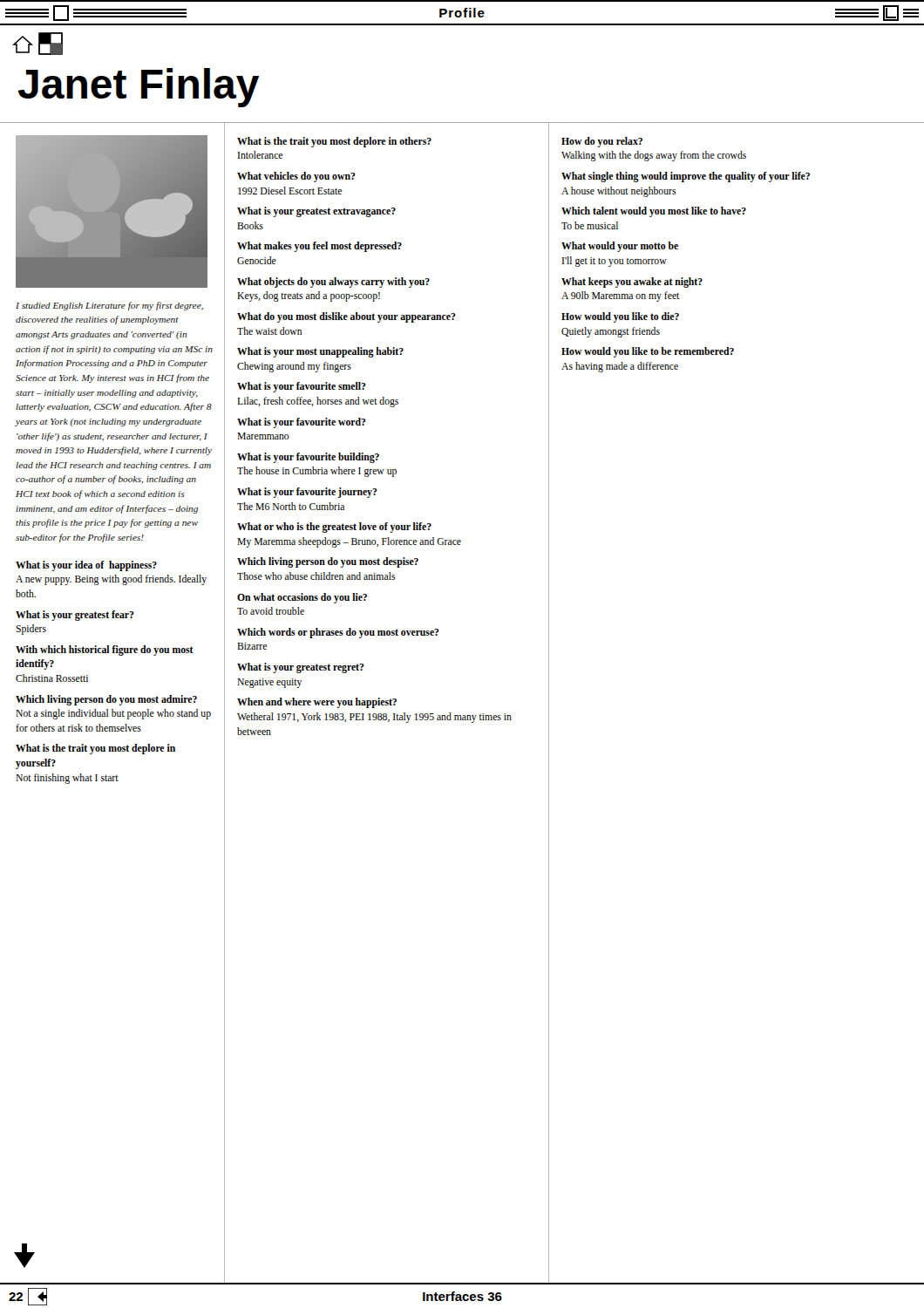Find the block starting "How would you like to die? Quietly"
The height and width of the screenshot is (1308, 924).
click(620, 324)
